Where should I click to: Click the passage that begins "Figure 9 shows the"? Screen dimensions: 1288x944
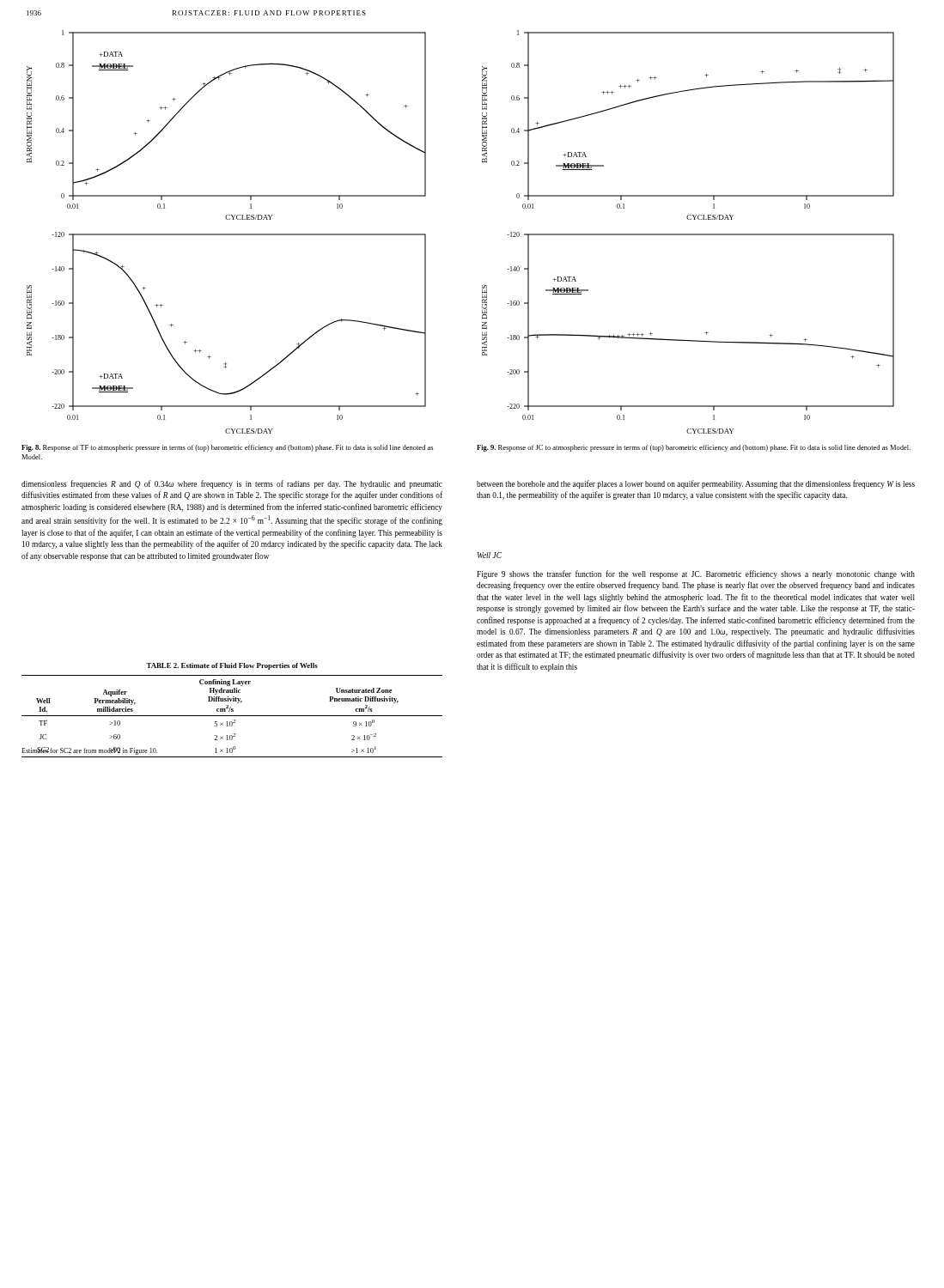coord(696,621)
